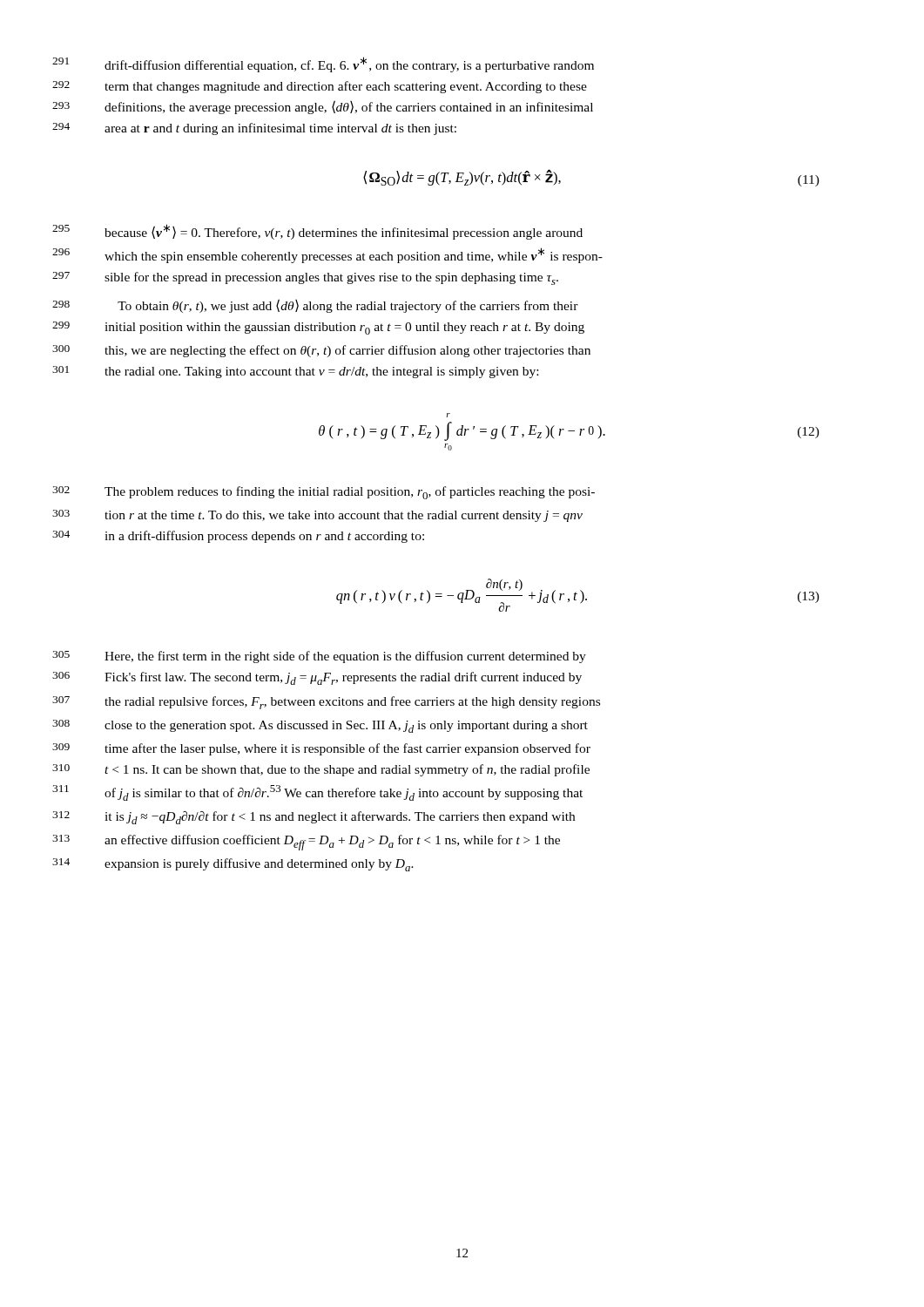The width and height of the screenshot is (924, 1307).
Task: Locate the text starting "⟨ΩSO⟩dt = g(T, Ez)v(r, t)dt(r̂"
Action: tap(461, 177)
